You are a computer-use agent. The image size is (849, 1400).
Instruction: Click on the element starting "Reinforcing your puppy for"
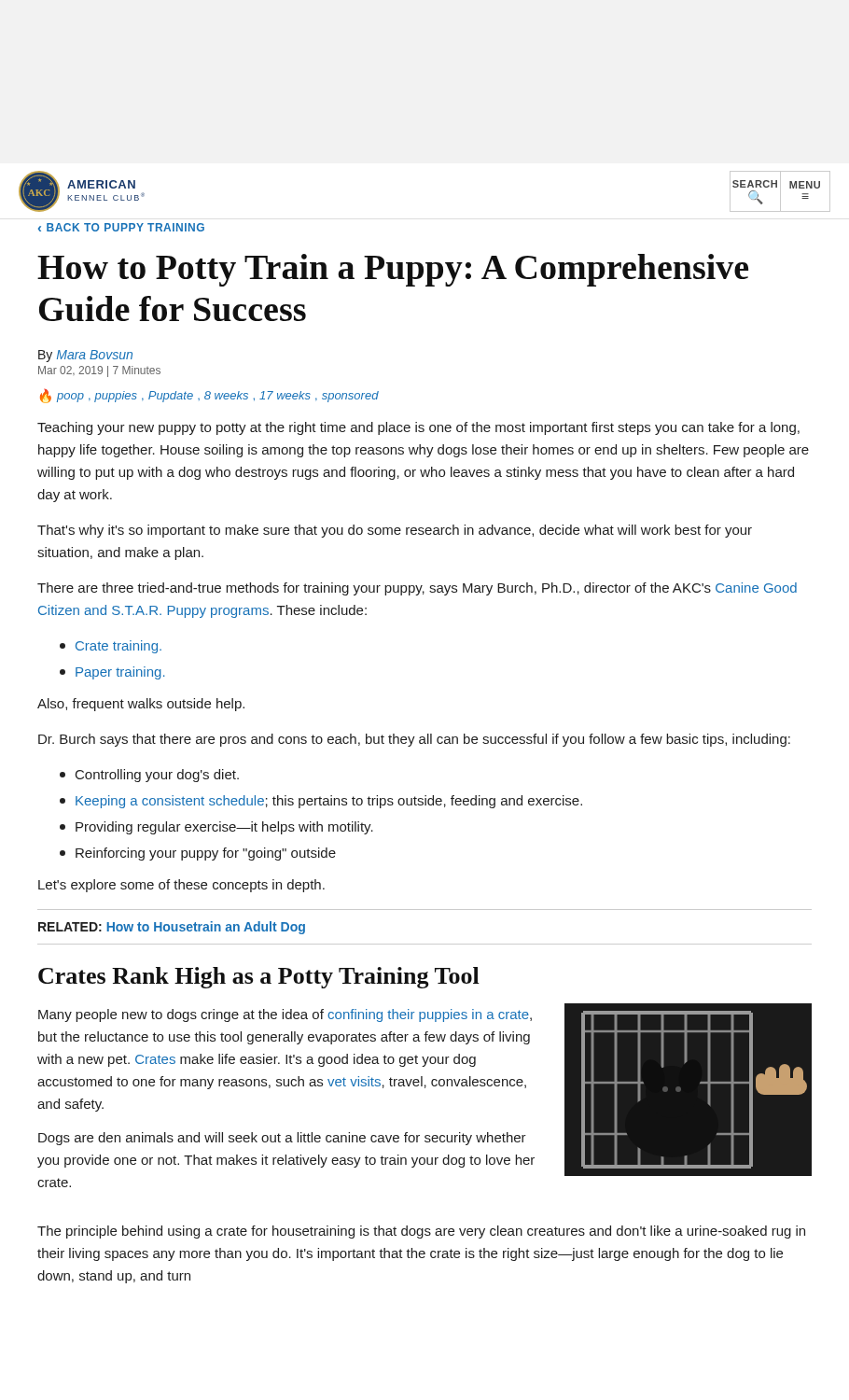198,853
